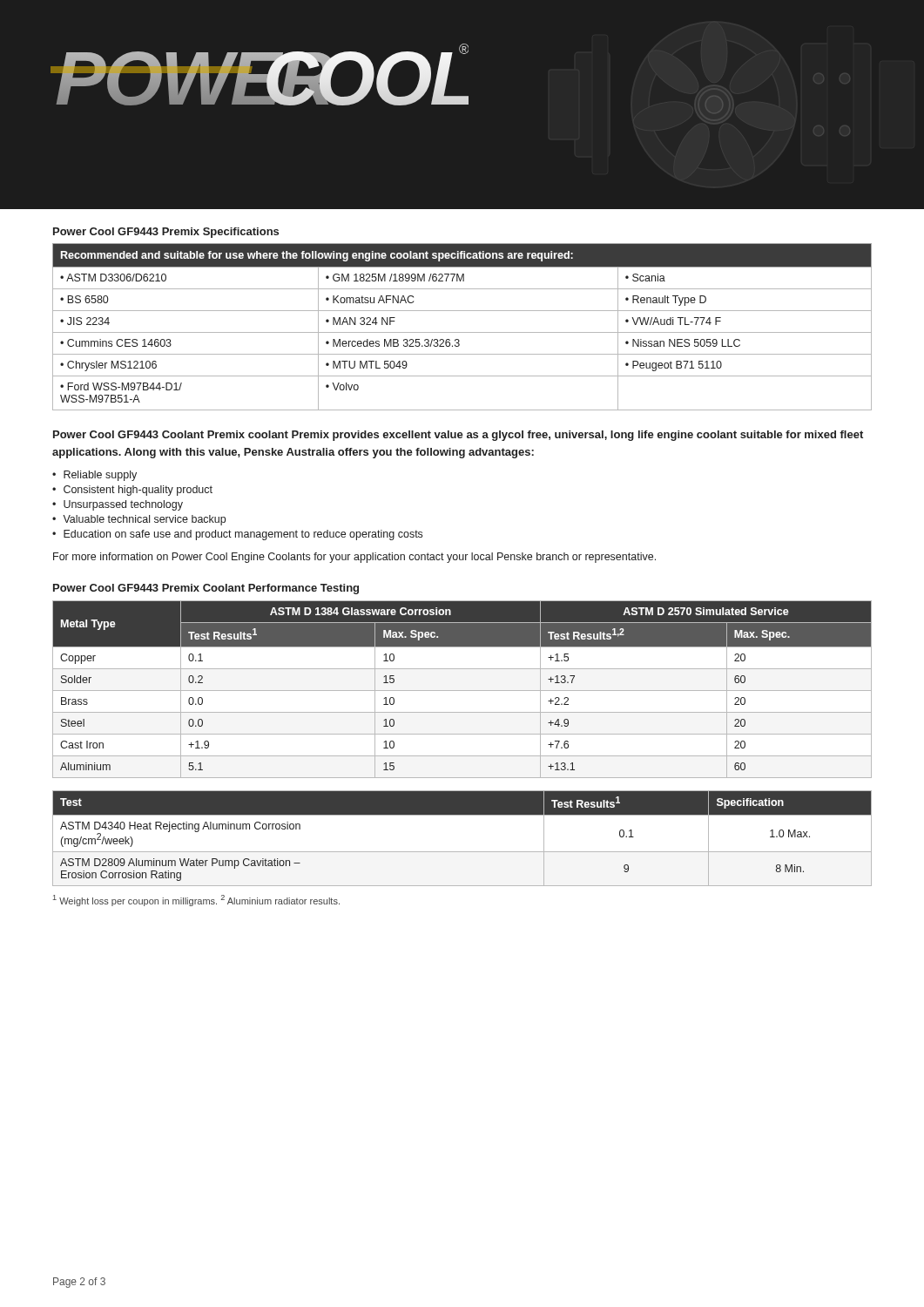
Task: Navigate to the block starting "Consistent high-quality product"
Action: [138, 490]
